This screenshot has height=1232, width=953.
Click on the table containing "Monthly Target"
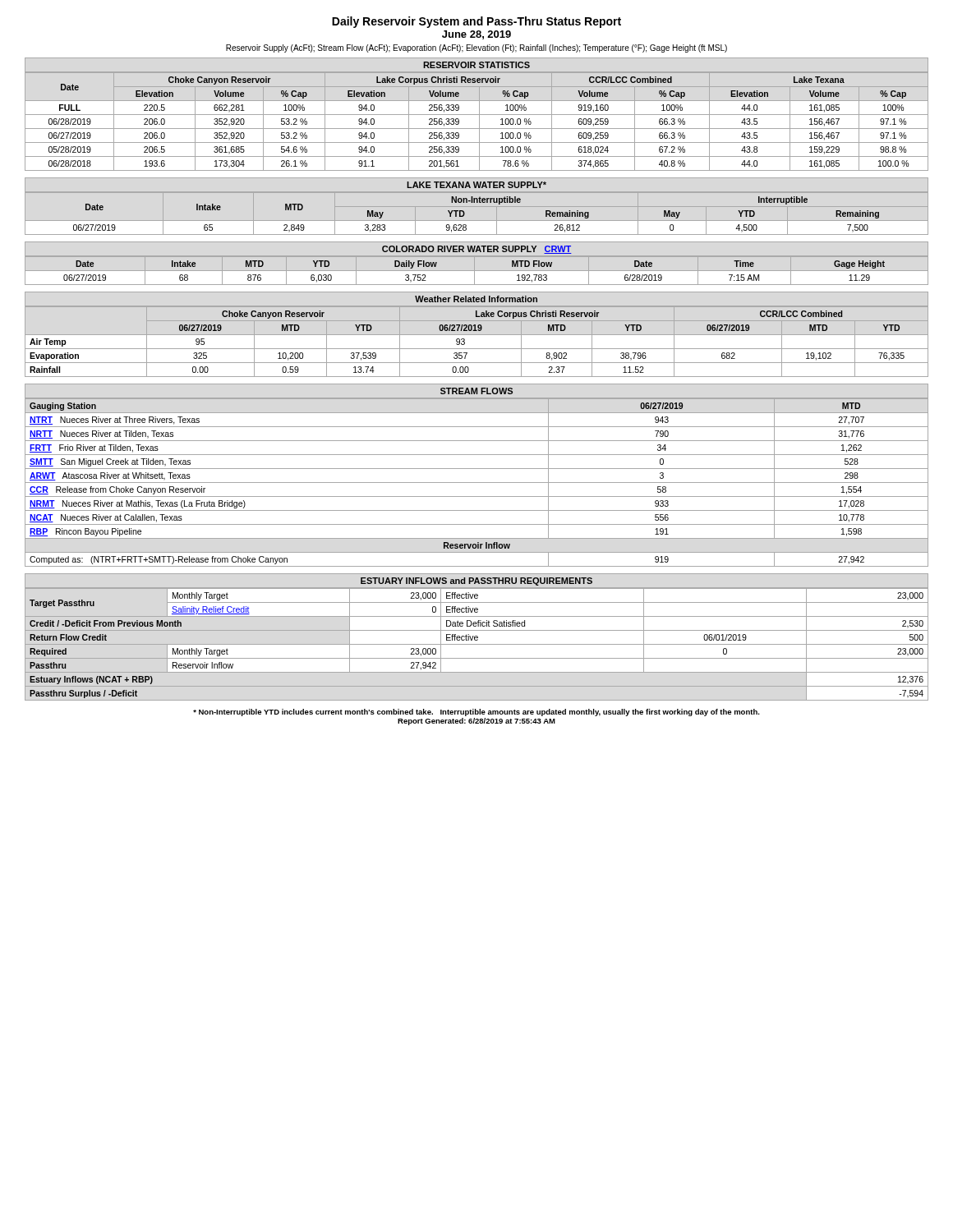pyautogui.click(x=476, y=644)
